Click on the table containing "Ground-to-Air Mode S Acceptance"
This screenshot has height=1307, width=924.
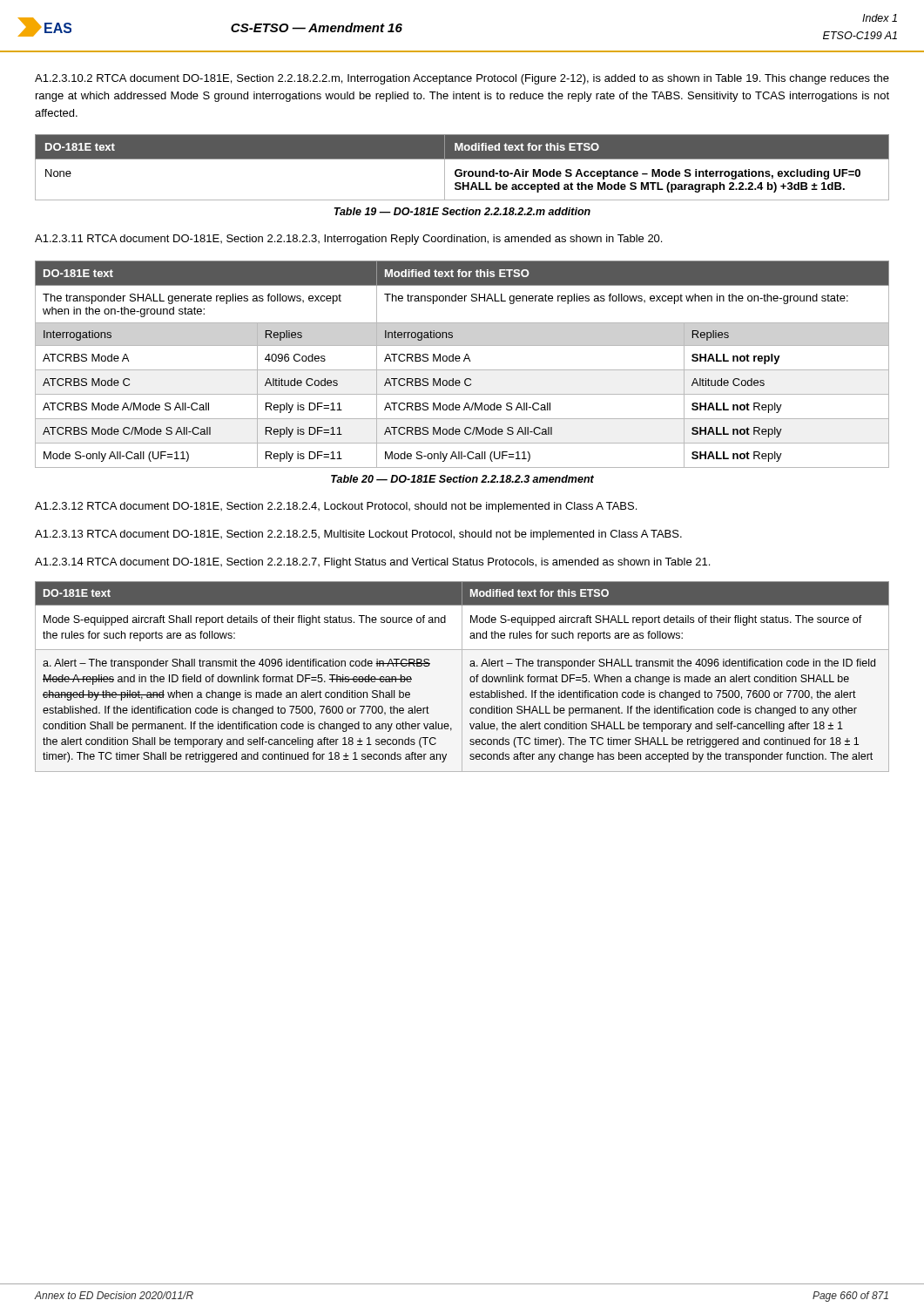[x=462, y=168]
